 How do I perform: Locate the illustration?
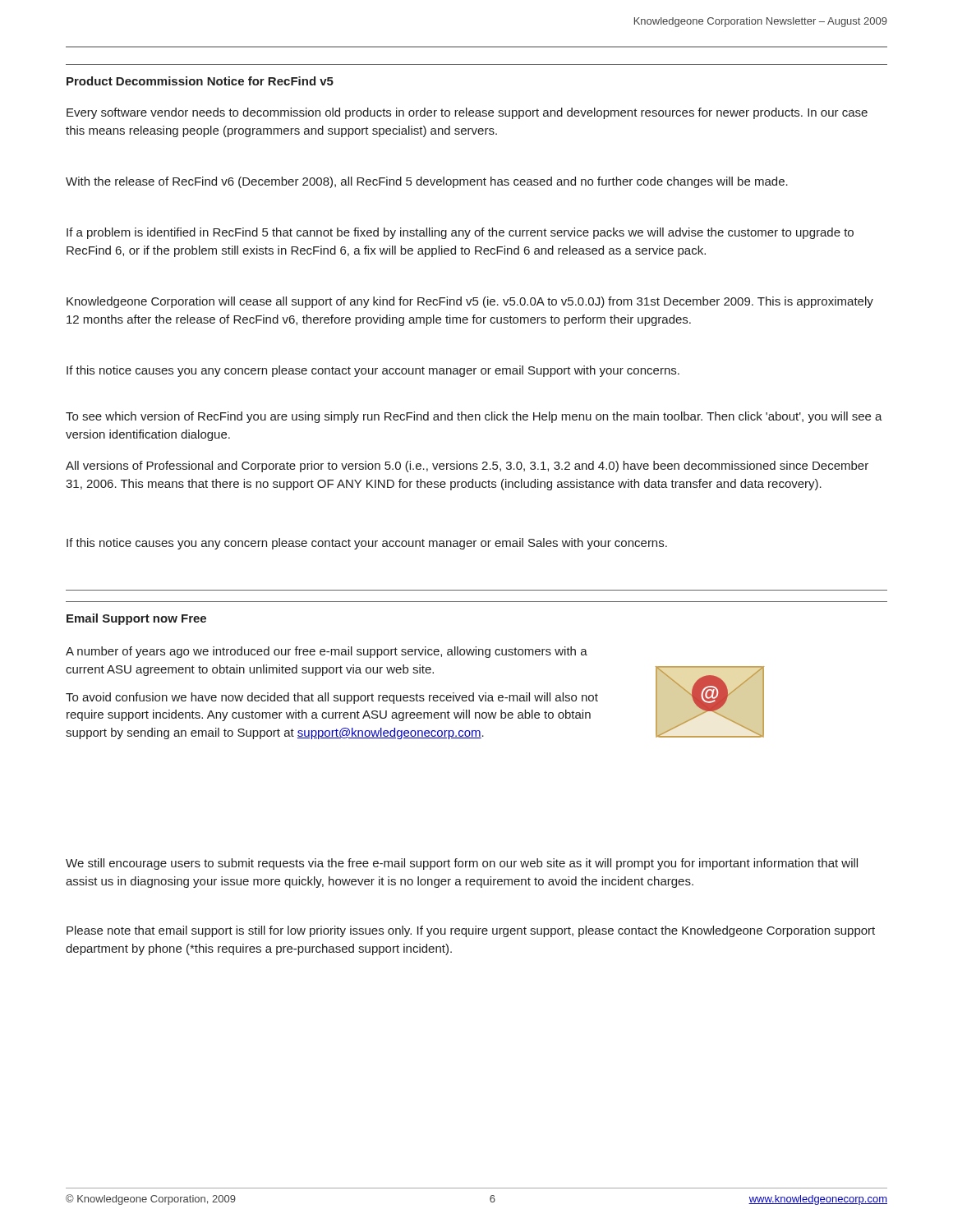722,693
